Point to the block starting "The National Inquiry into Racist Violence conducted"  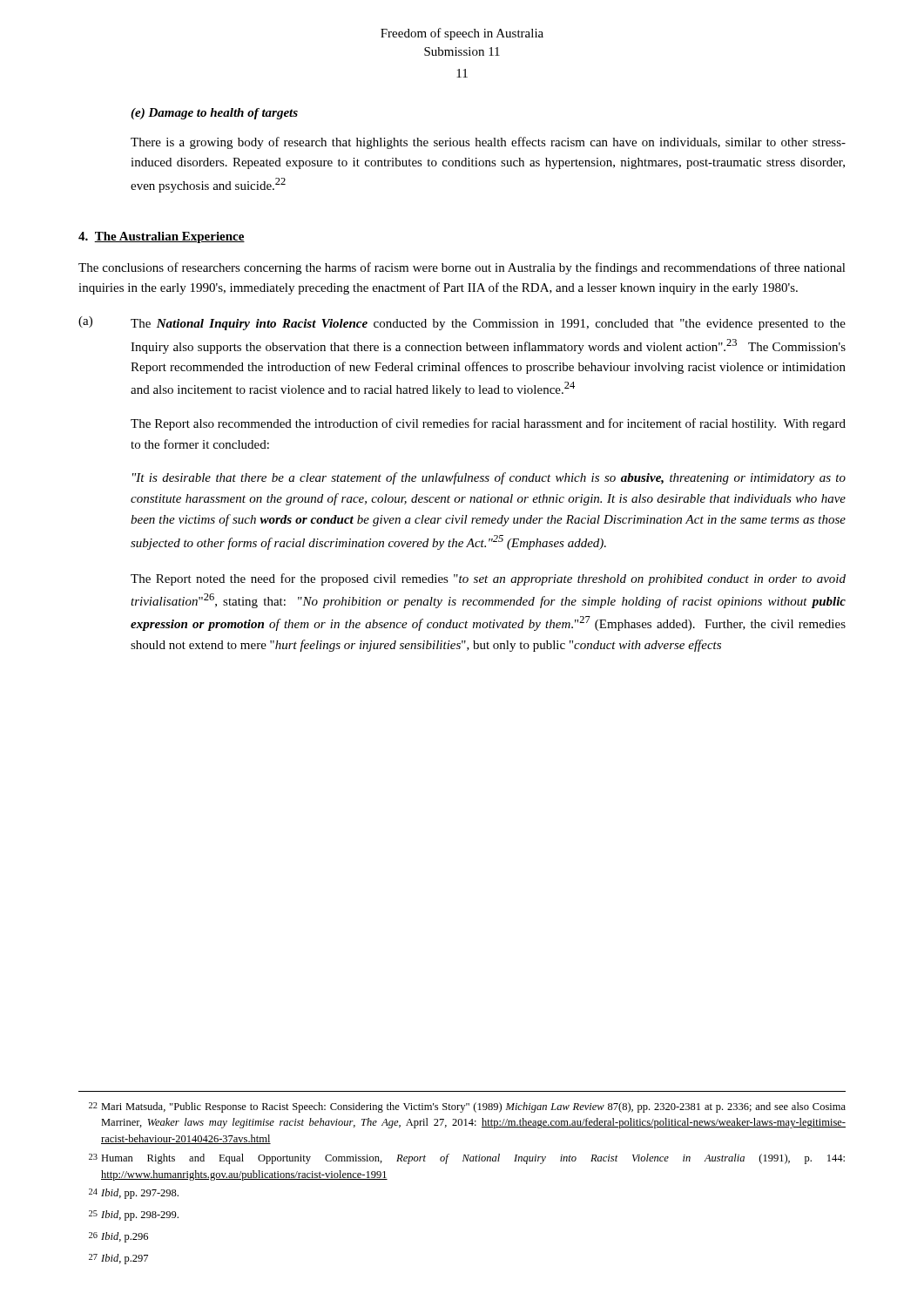click(488, 356)
